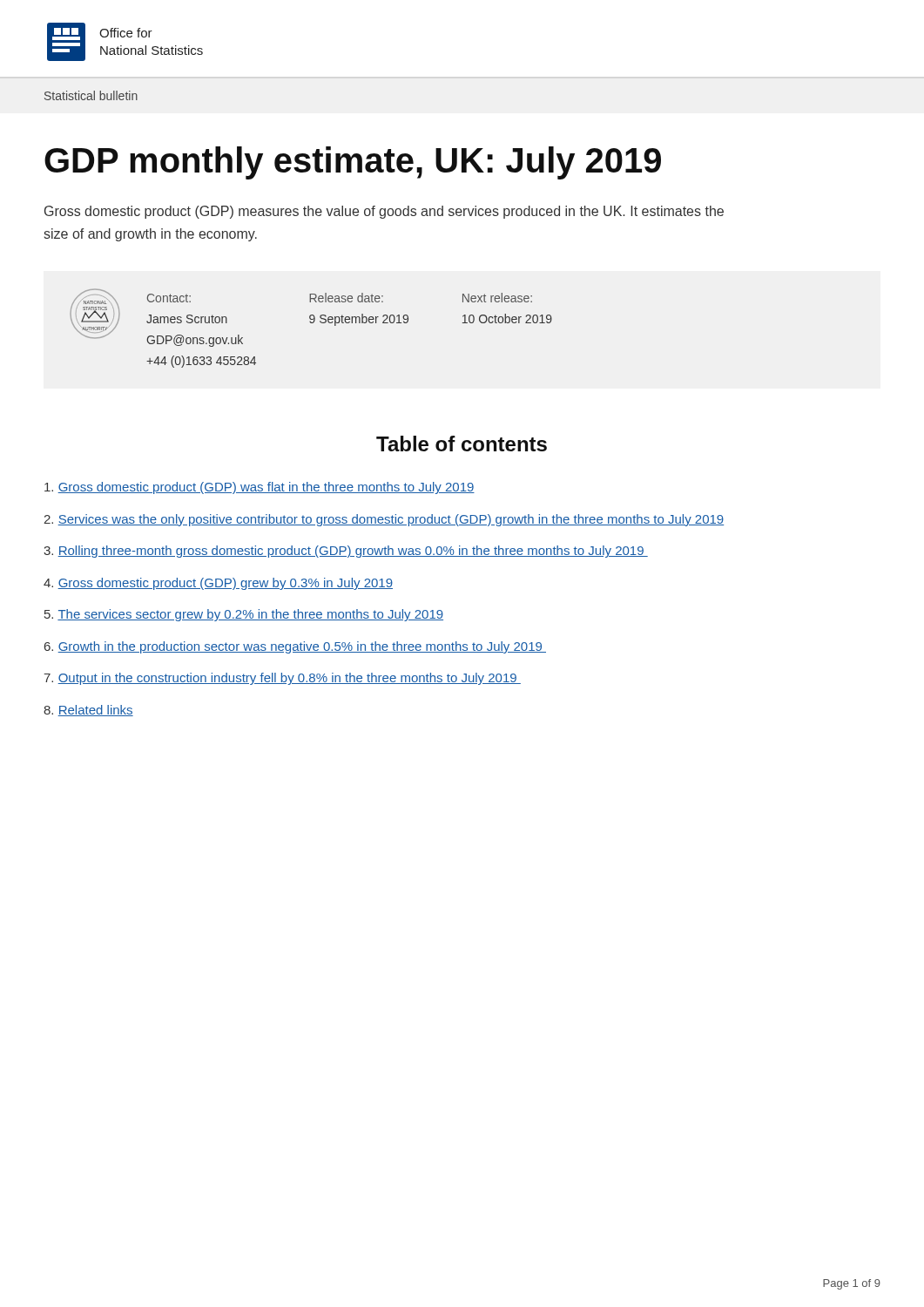Click on the list item that says "3. Rolling three-month gross domestic product"
The width and height of the screenshot is (924, 1307).
[346, 551]
